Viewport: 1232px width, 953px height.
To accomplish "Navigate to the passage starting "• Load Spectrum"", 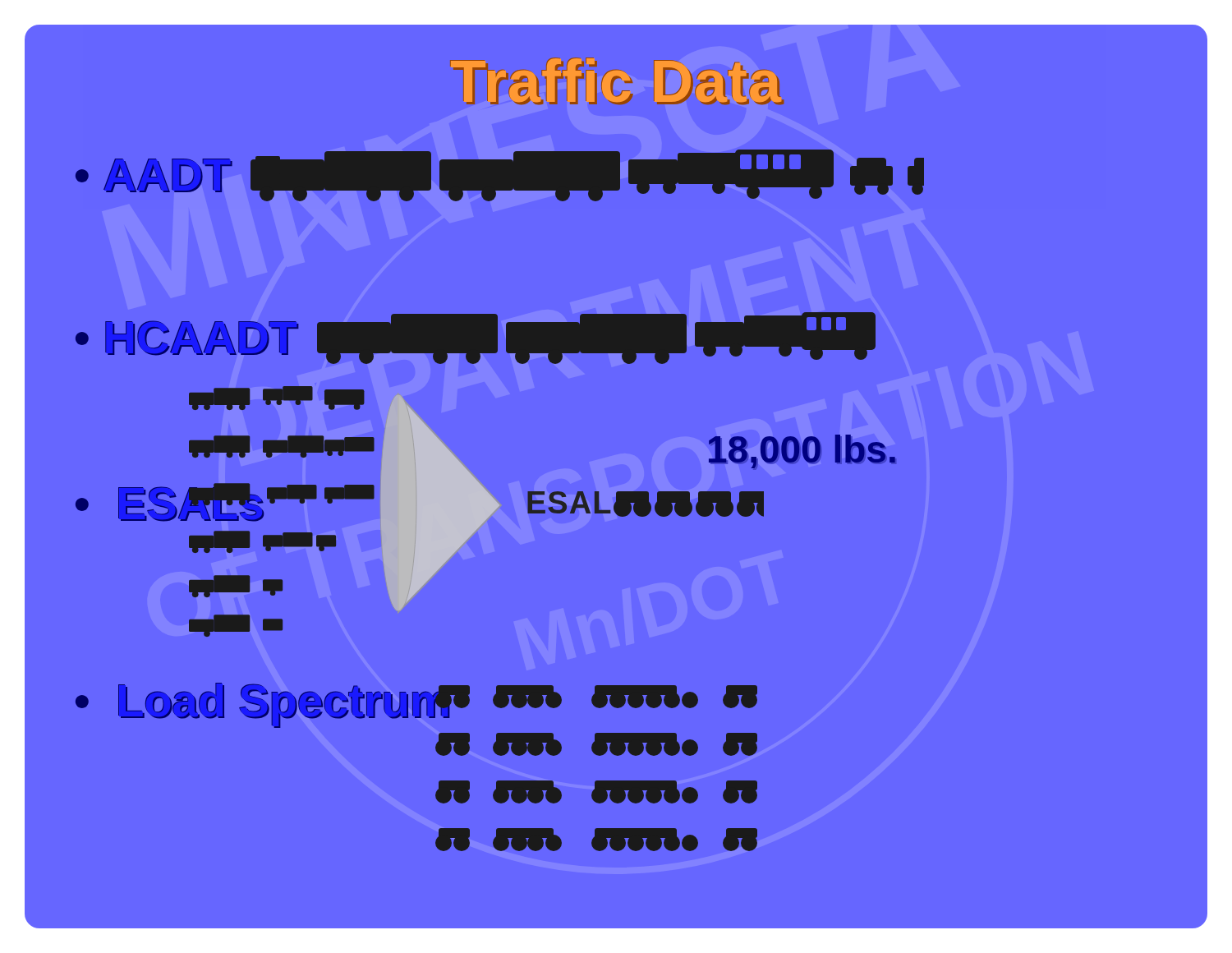I will click(262, 700).
